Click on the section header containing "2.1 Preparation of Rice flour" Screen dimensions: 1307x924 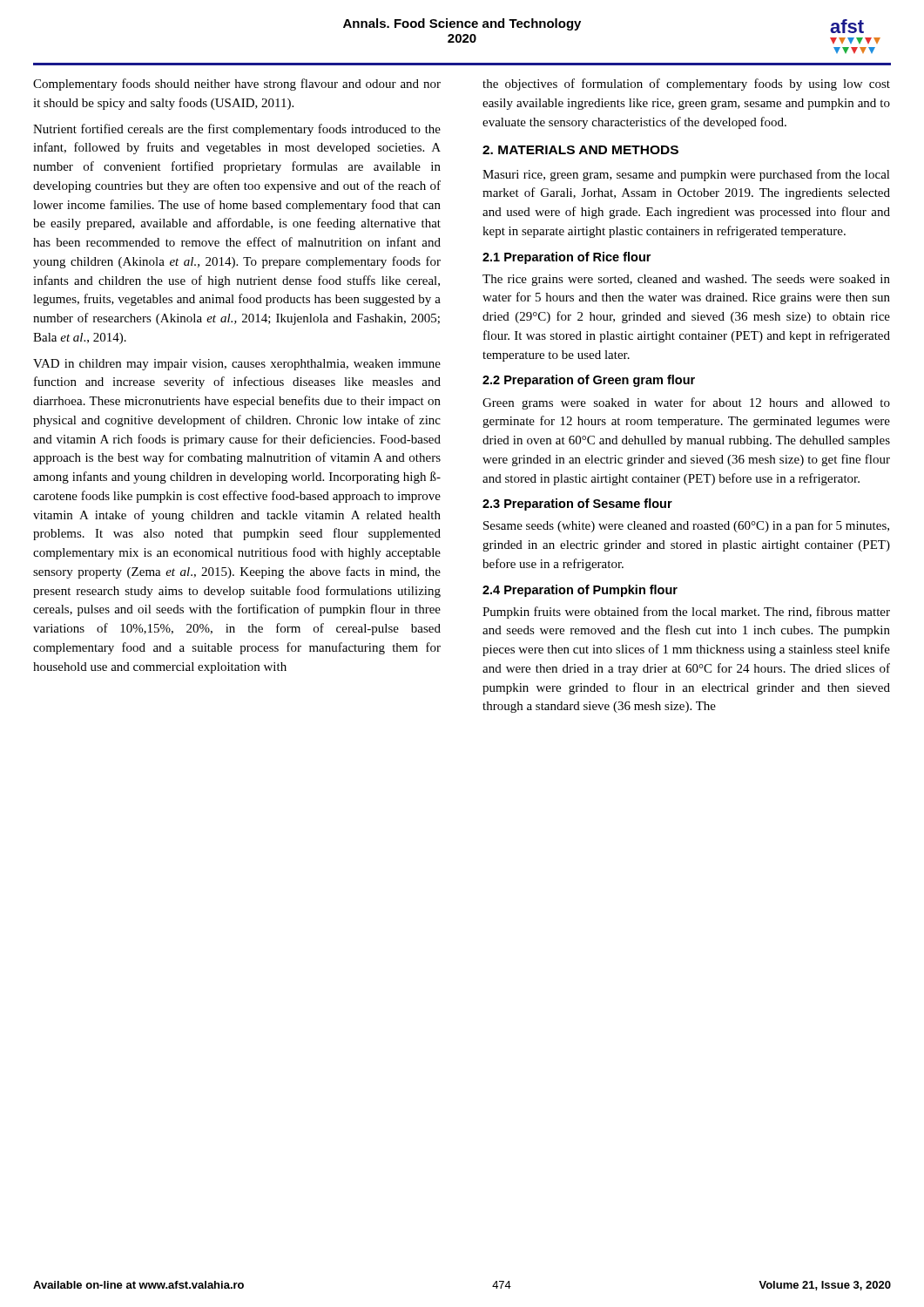(567, 258)
